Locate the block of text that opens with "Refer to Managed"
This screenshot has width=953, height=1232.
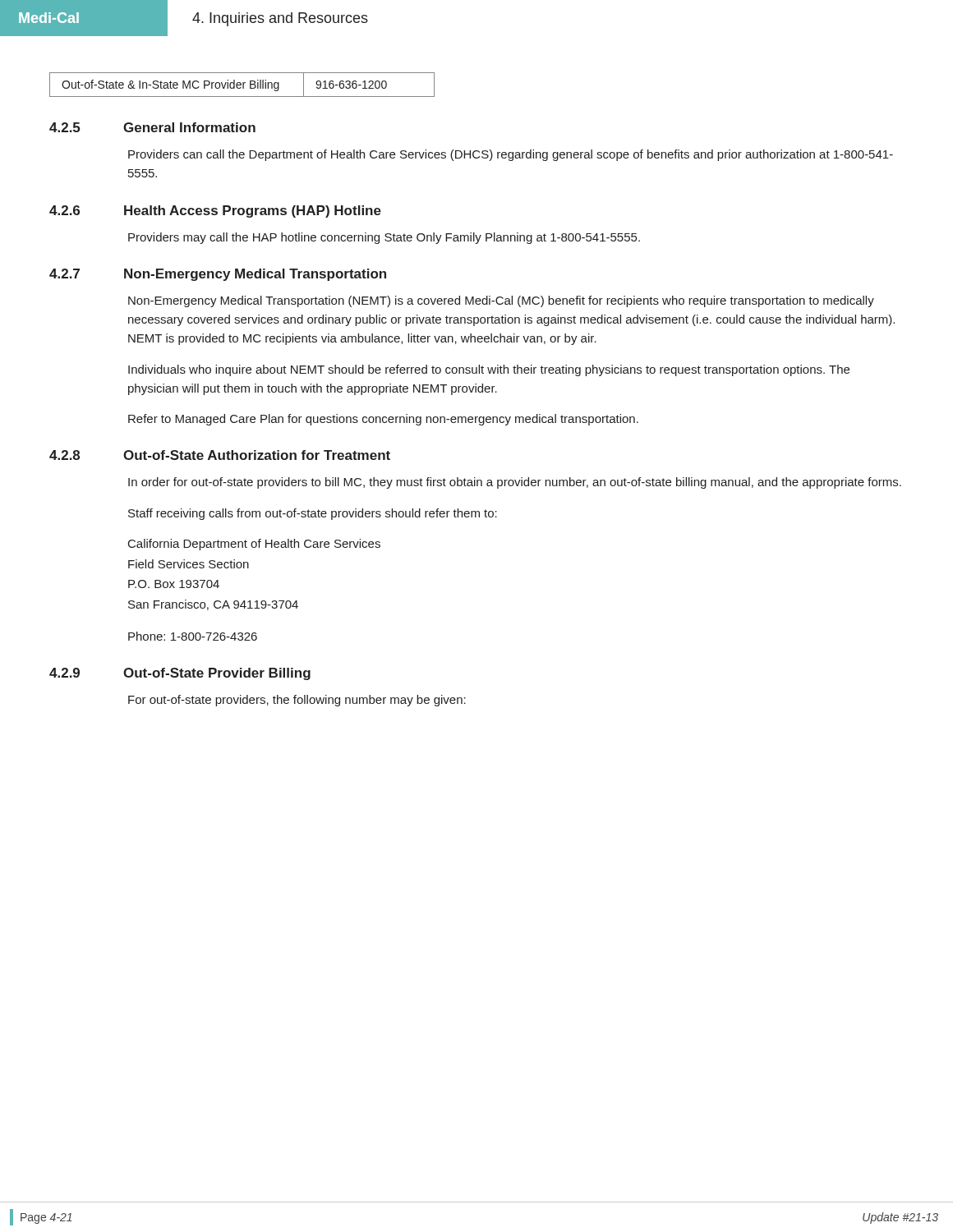383,418
